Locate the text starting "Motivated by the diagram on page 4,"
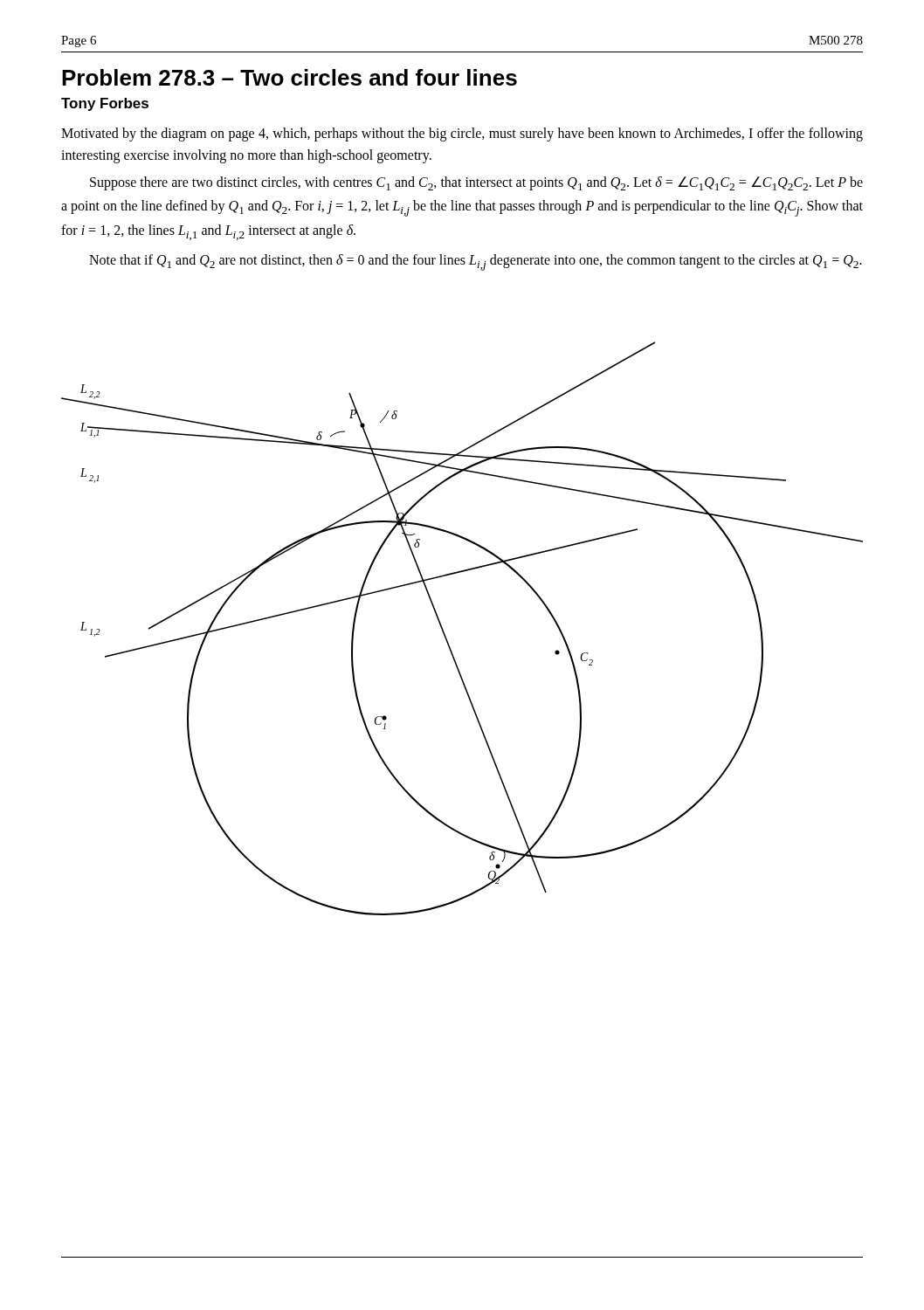This screenshot has width=924, height=1310. pyautogui.click(x=462, y=199)
